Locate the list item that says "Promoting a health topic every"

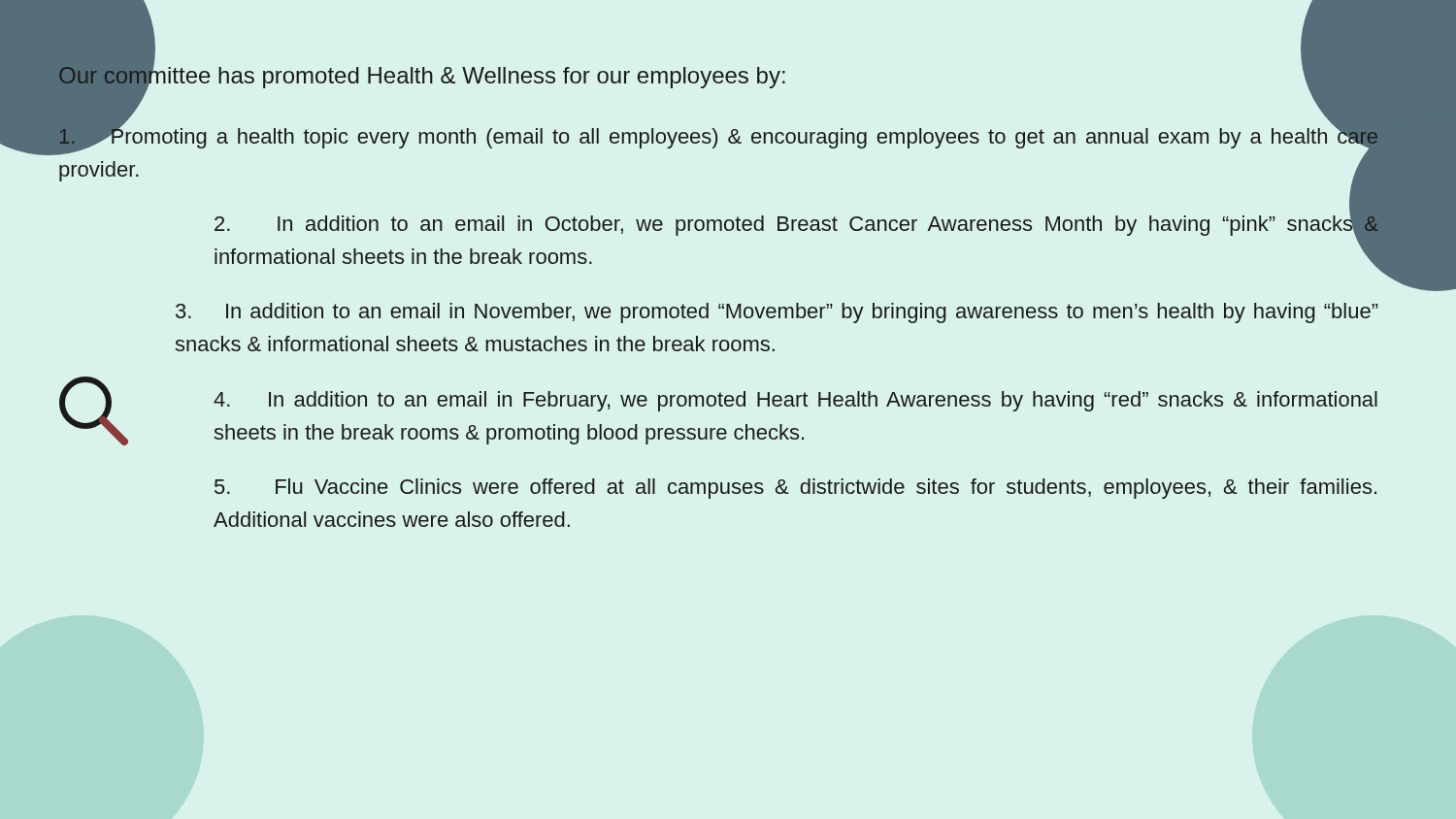point(718,153)
